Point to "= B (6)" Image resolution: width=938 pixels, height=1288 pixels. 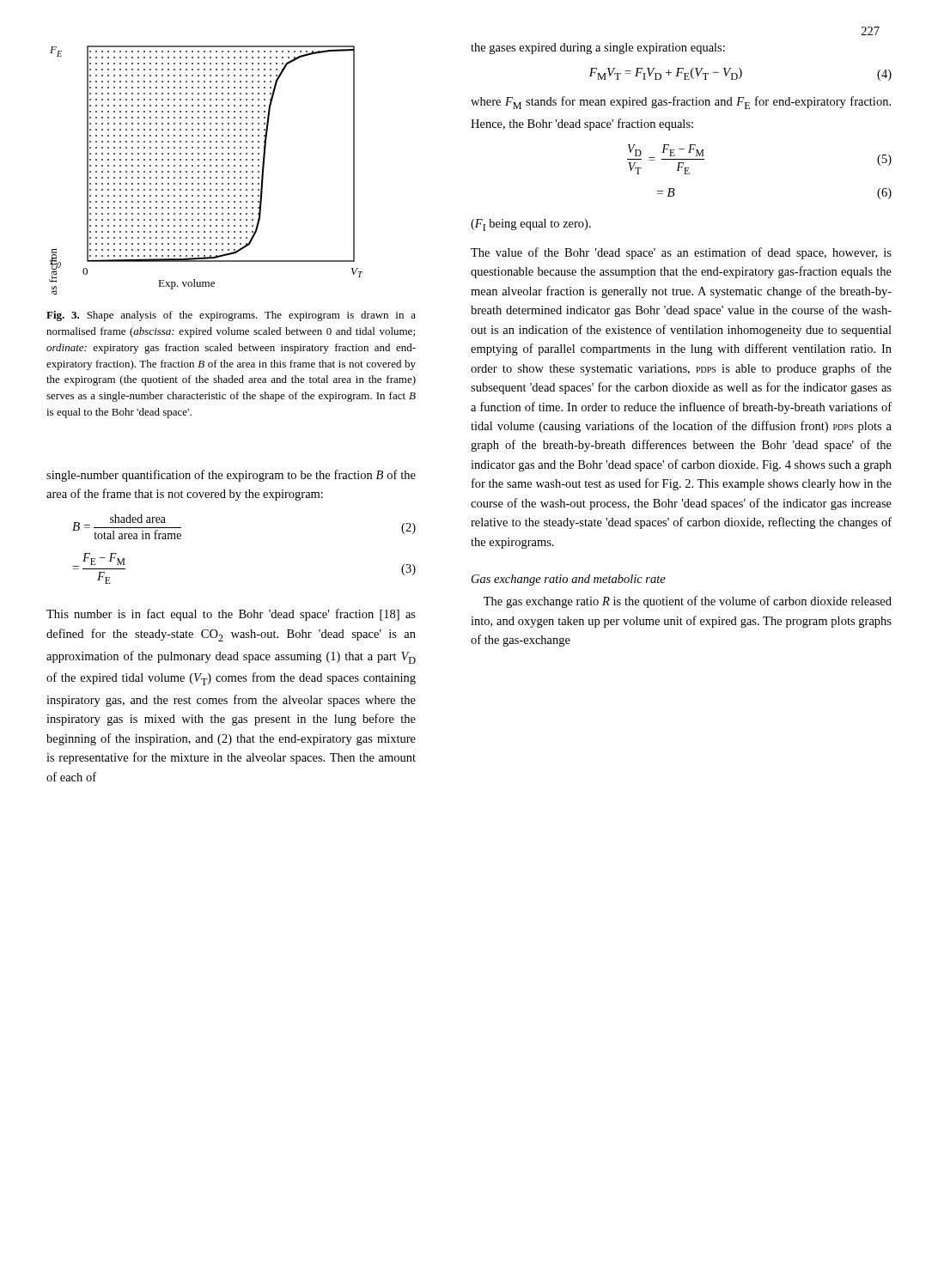tap(681, 193)
